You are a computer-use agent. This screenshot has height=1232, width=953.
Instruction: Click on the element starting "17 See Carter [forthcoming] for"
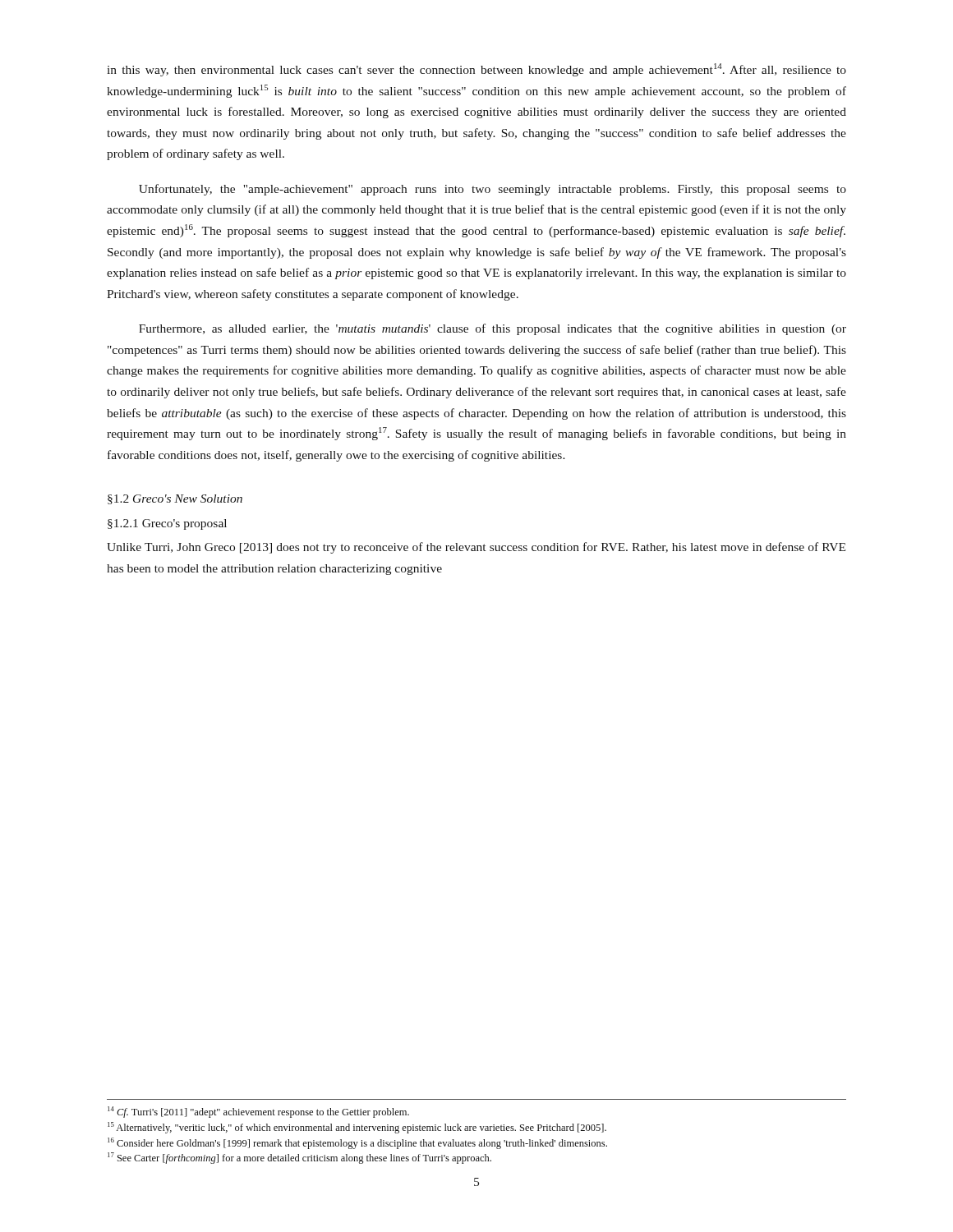coord(299,1157)
